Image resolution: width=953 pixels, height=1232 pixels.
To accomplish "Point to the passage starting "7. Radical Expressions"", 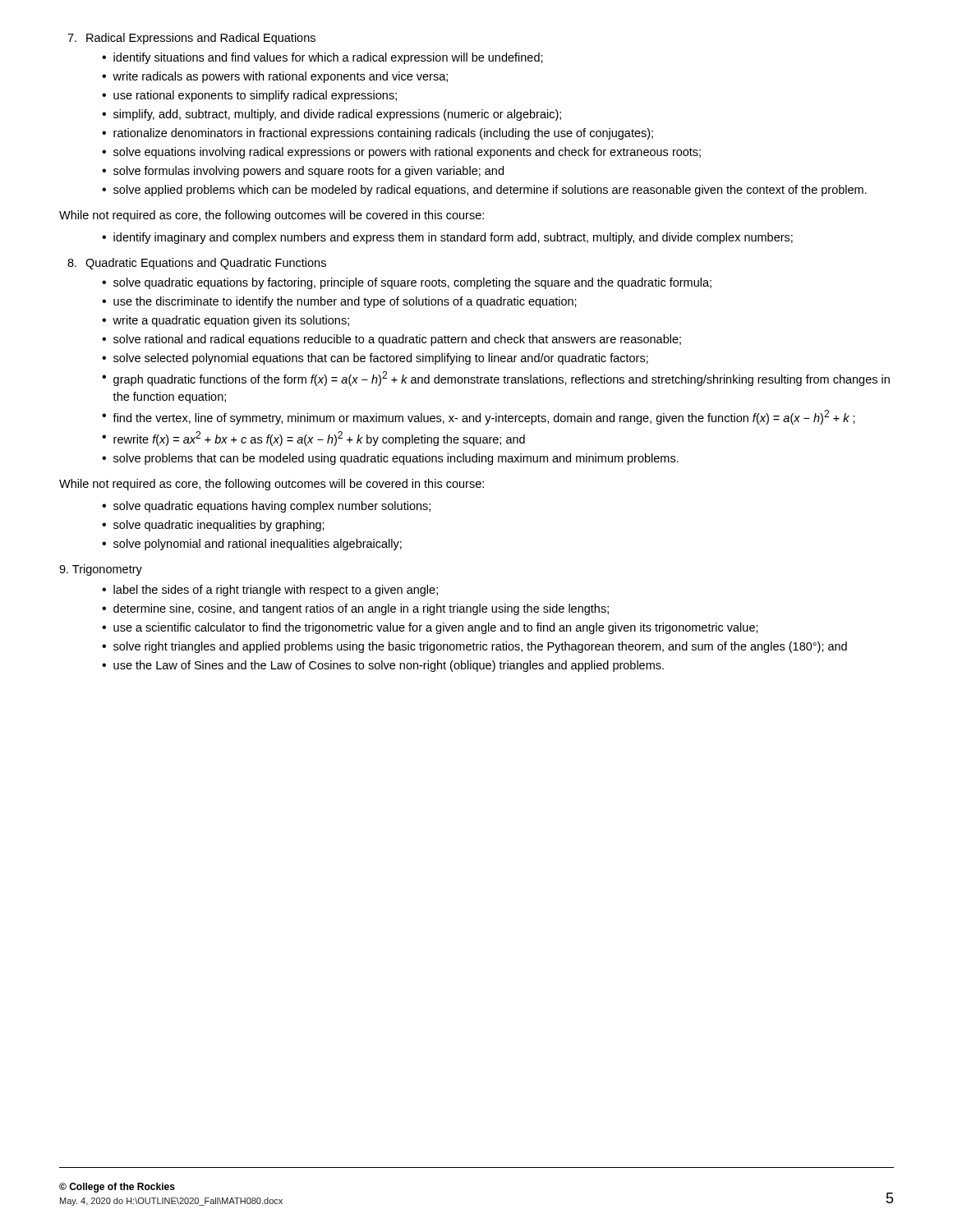I will pos(188,38).
